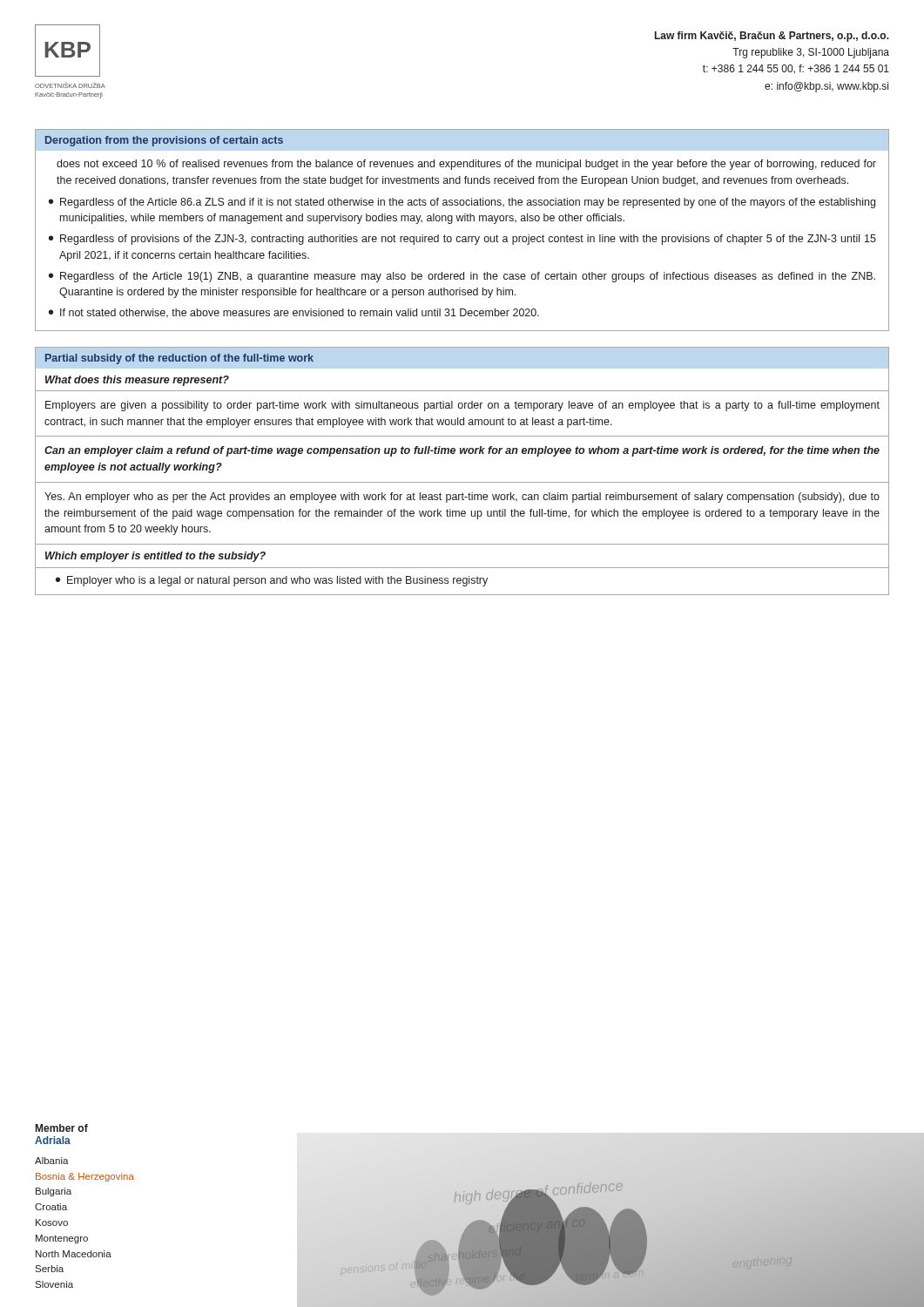This screenshot has height=1307, width=924.
Task: Navigate to the block starting "• Regardless of the Article 86.a ZLS and"
Action: coord(462,210)
